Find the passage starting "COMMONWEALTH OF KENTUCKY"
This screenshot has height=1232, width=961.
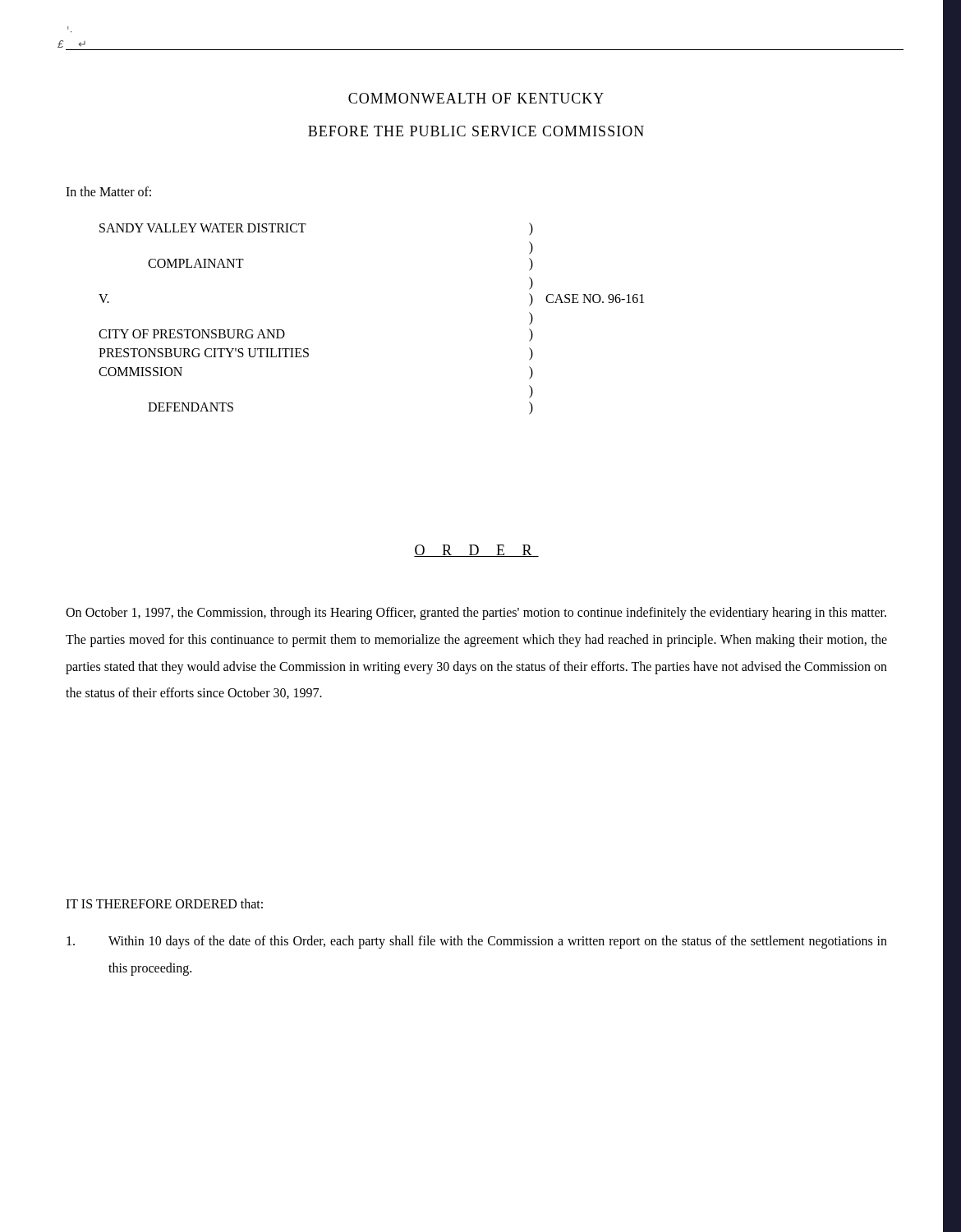coord(476,99)
